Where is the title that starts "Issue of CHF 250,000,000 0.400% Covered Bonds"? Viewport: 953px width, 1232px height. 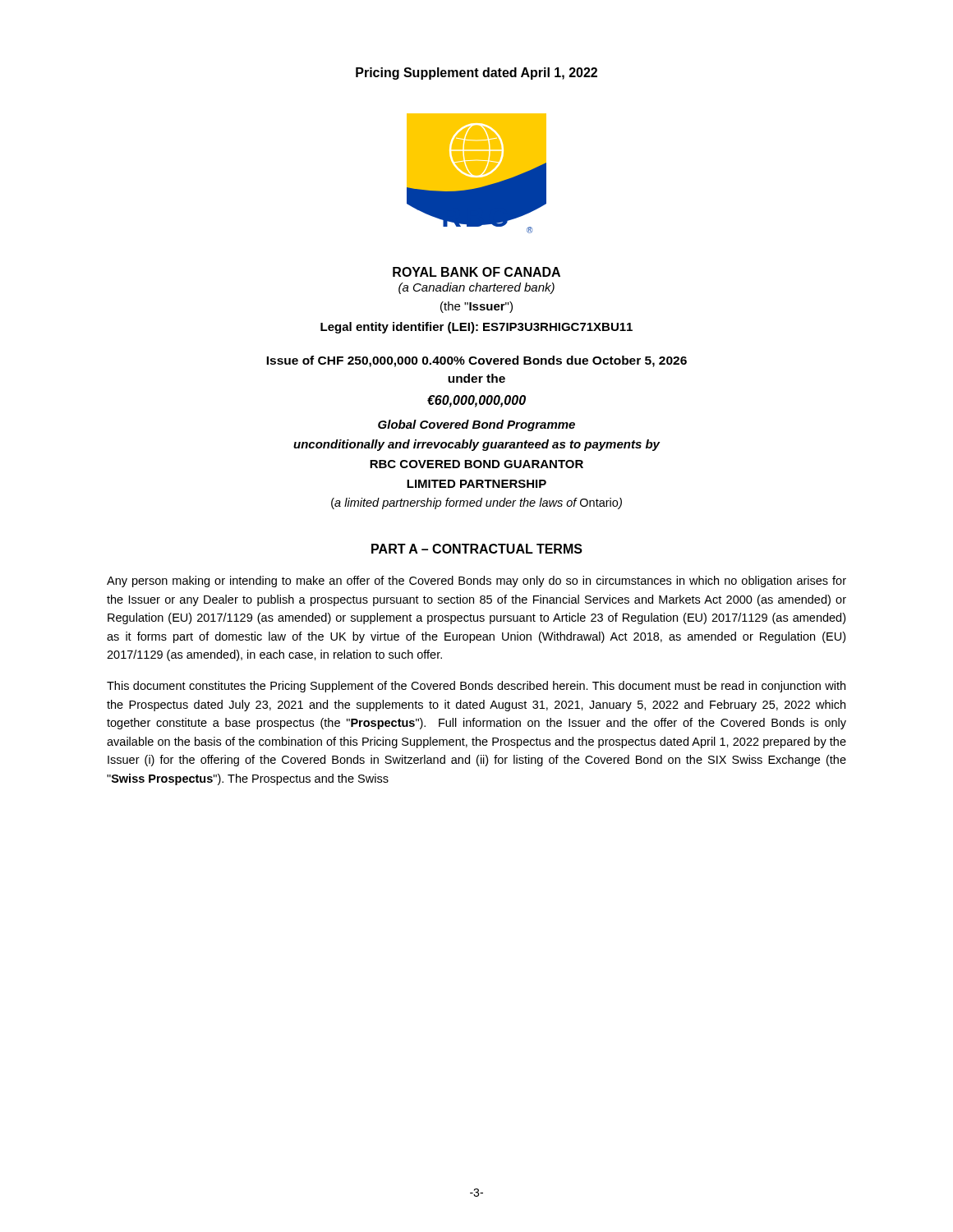(476, 369)
